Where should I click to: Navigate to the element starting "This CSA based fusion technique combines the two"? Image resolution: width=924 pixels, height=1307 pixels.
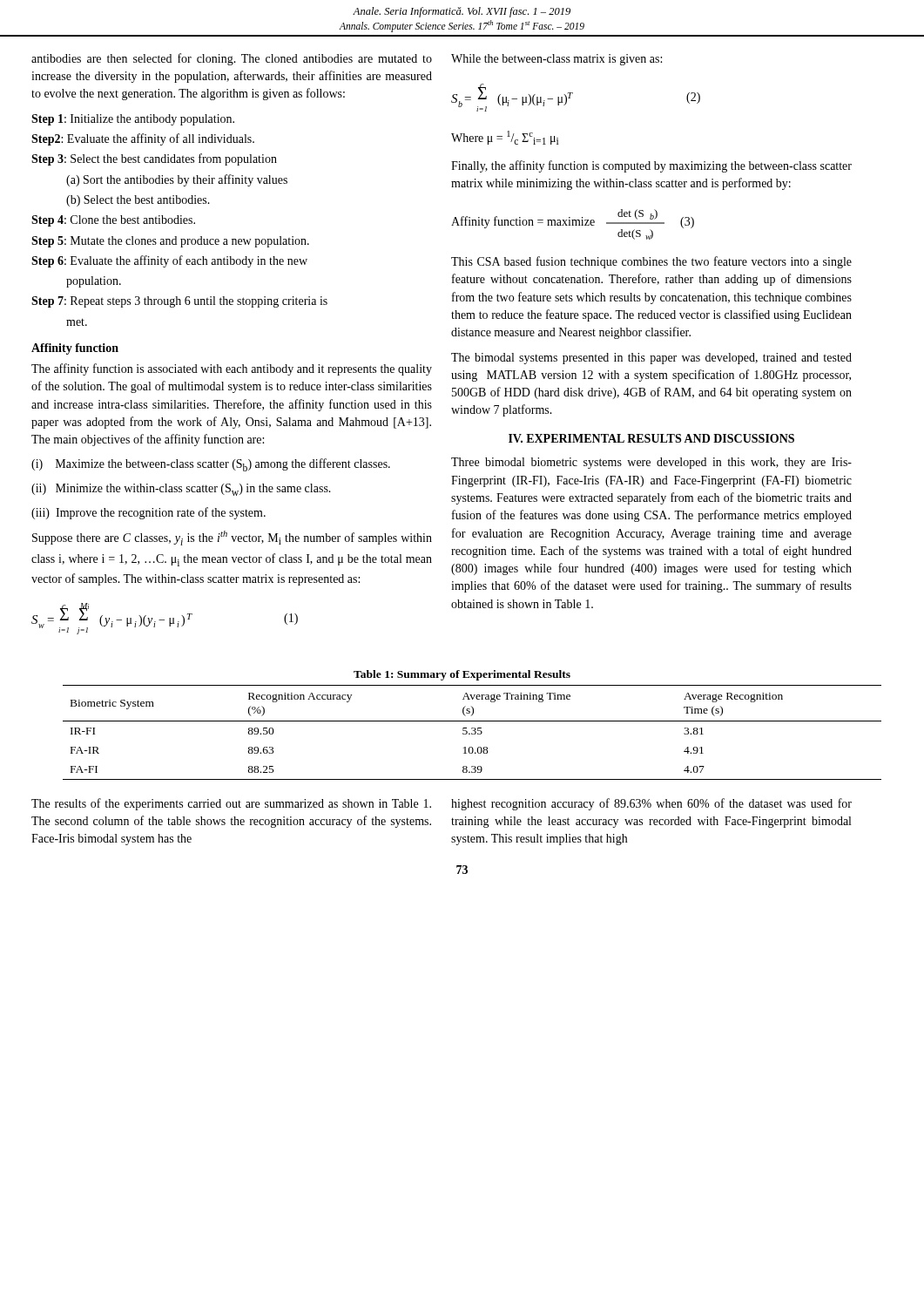[x=651, y=337]
